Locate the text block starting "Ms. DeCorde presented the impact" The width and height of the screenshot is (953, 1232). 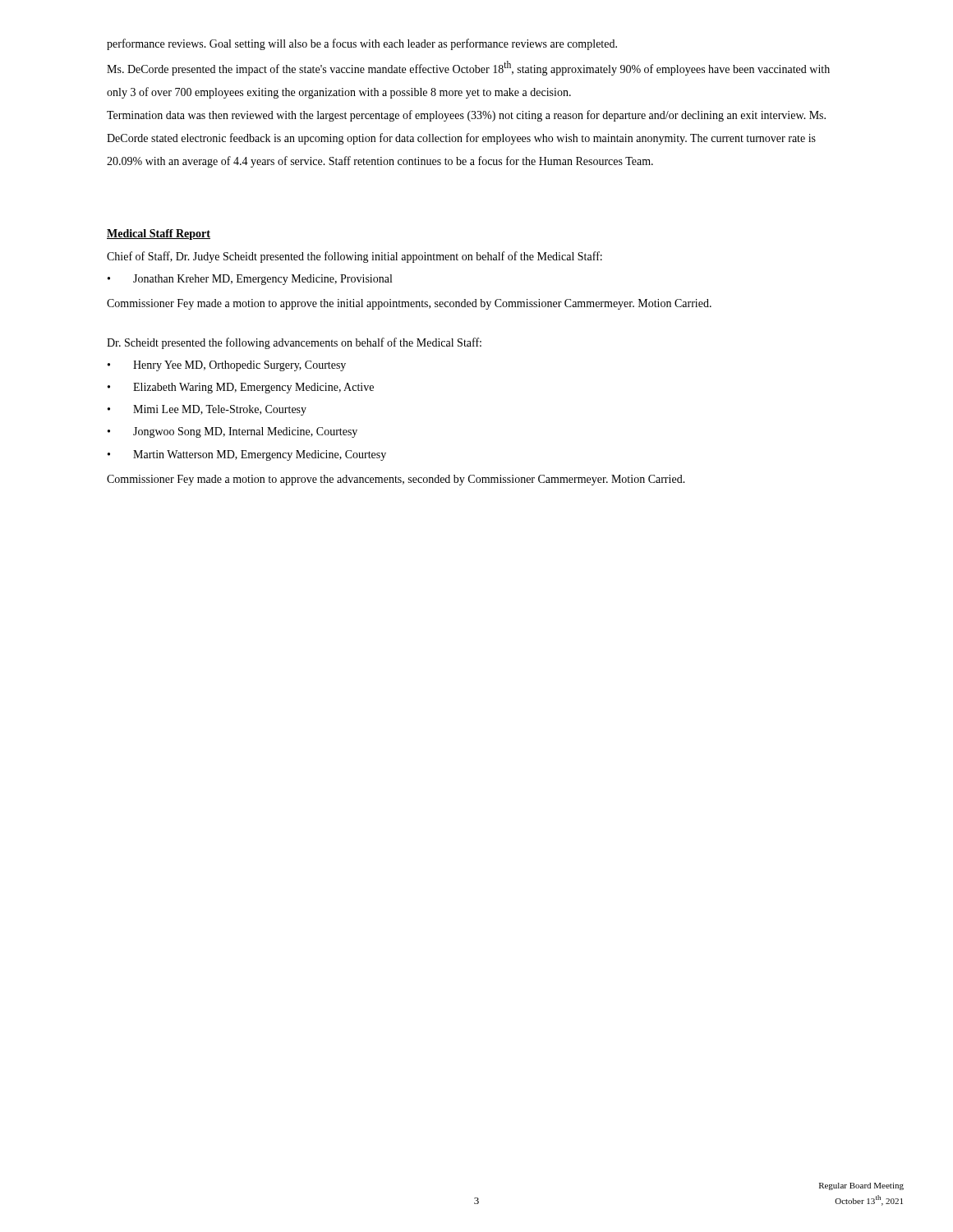coord(468,79)
